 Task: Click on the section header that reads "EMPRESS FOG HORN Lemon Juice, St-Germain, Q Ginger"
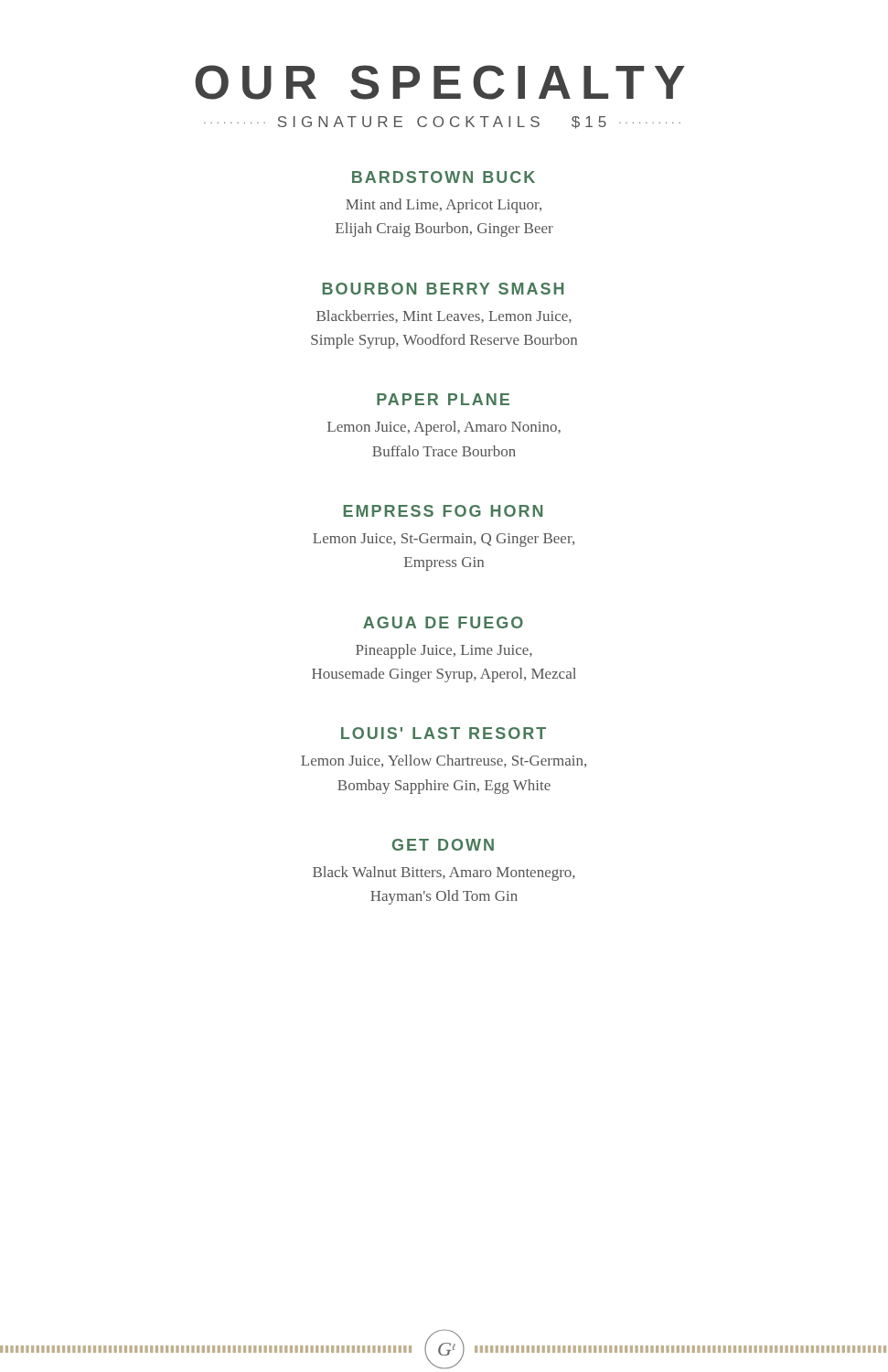[x=444, y=539]
